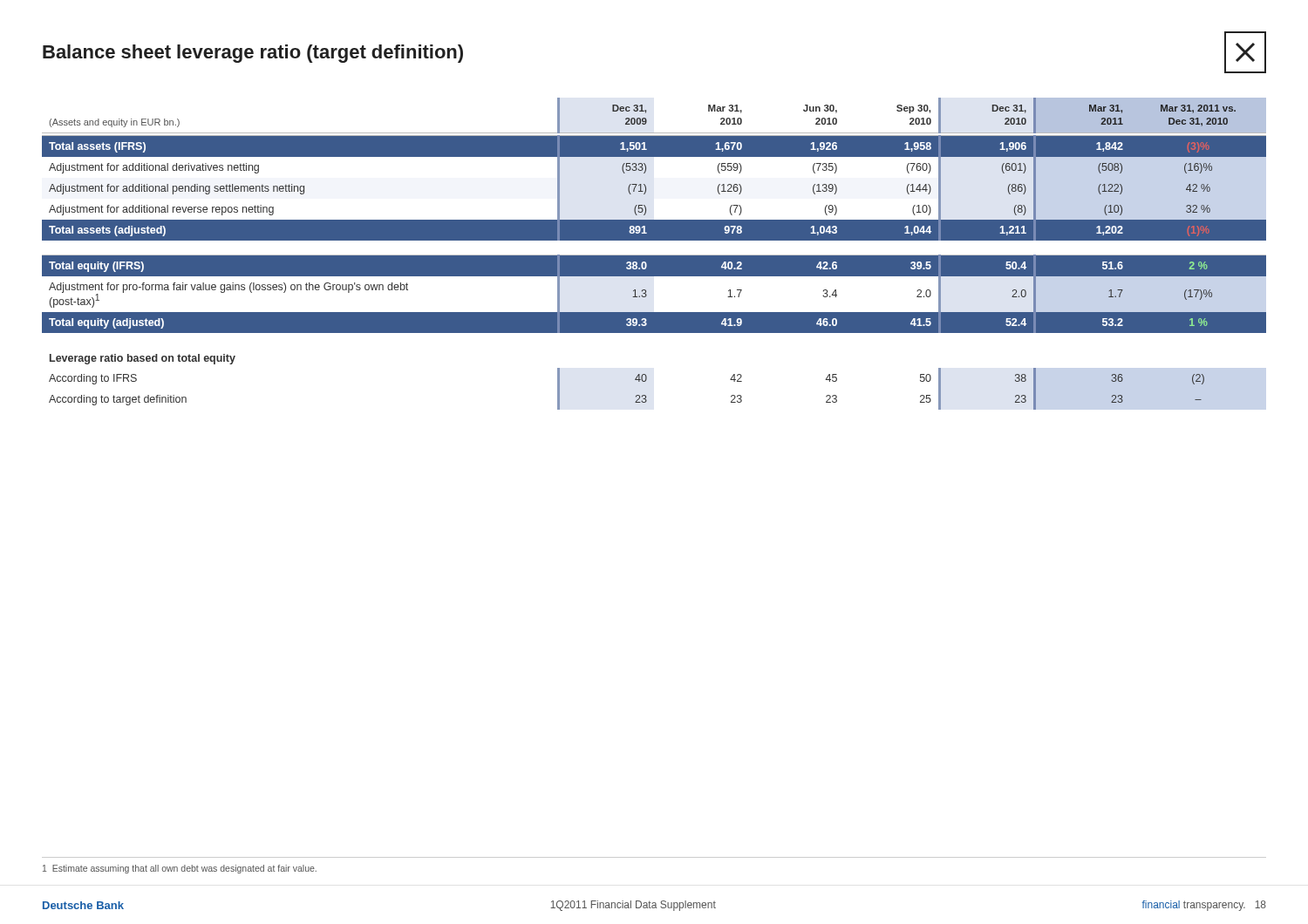Locate the block of text that opens with "1 Estimate assuming that all own debt"
Image resolution: width=1308 pixels, height=924 pixels.
180,868
